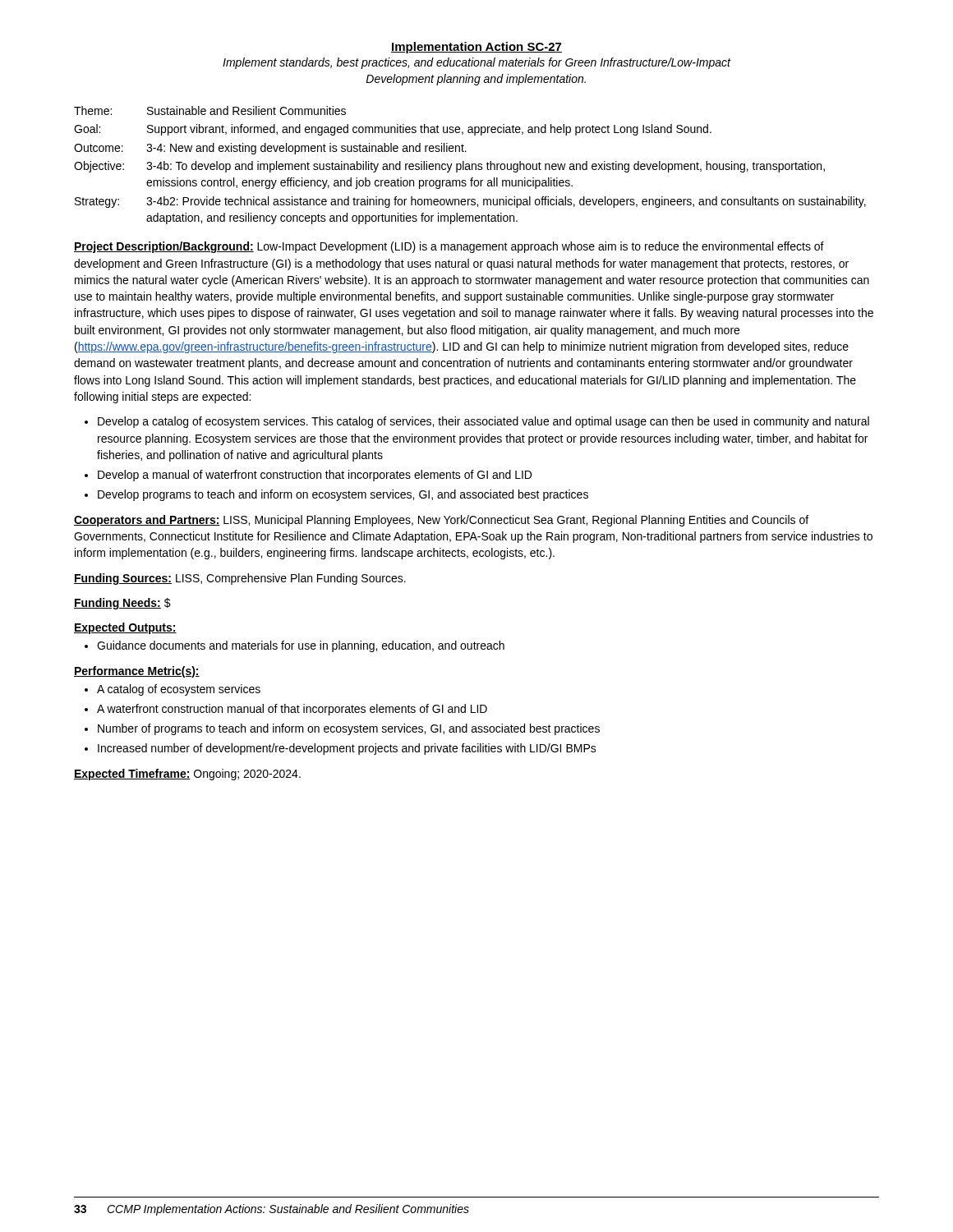Image resolution: width=953 pixels, height=1232 pixels.
Task: Click on the table containing "3-4: New and existing"
Action: [x=476, y=164]
